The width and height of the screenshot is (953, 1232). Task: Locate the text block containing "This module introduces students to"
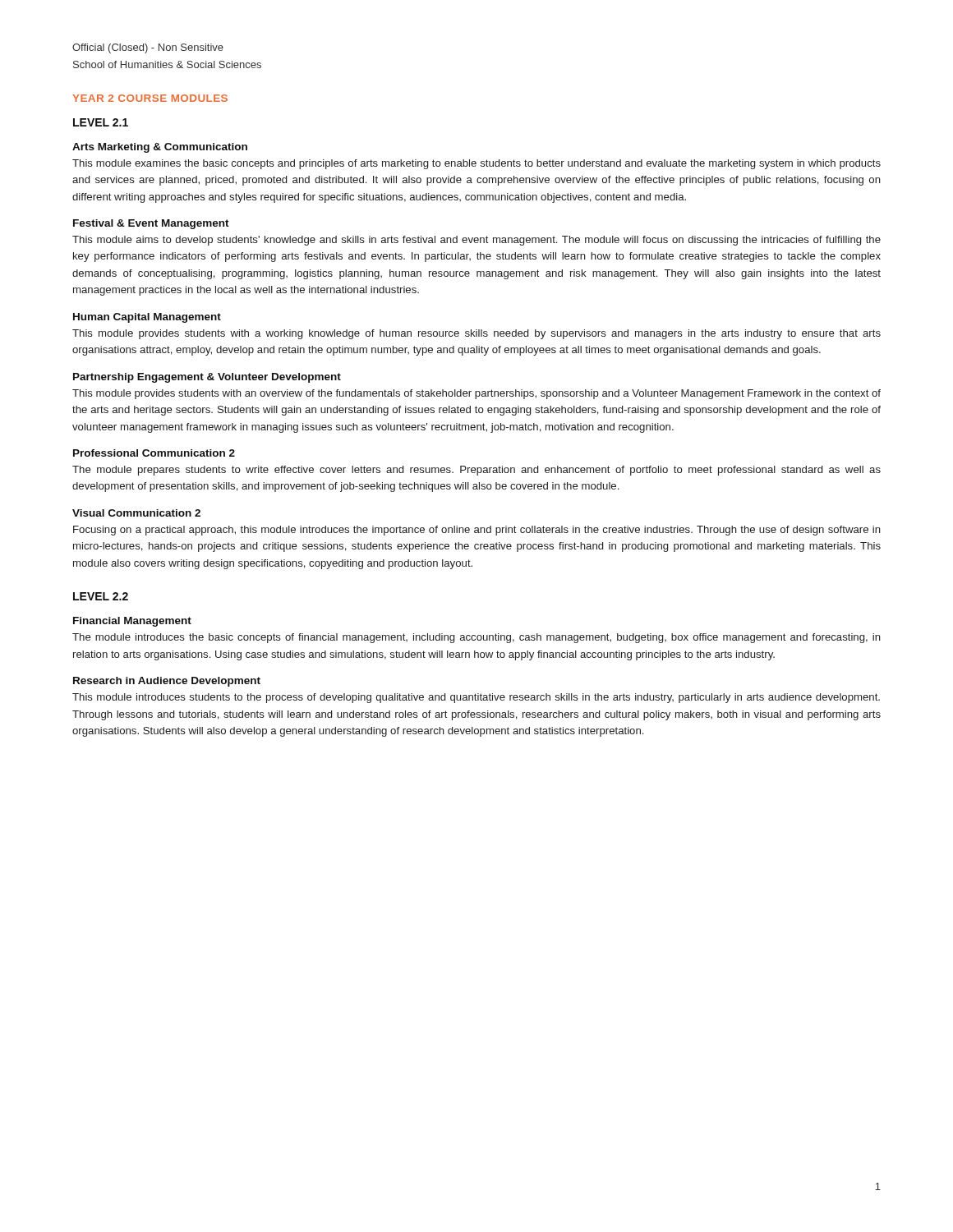(476, 714)
